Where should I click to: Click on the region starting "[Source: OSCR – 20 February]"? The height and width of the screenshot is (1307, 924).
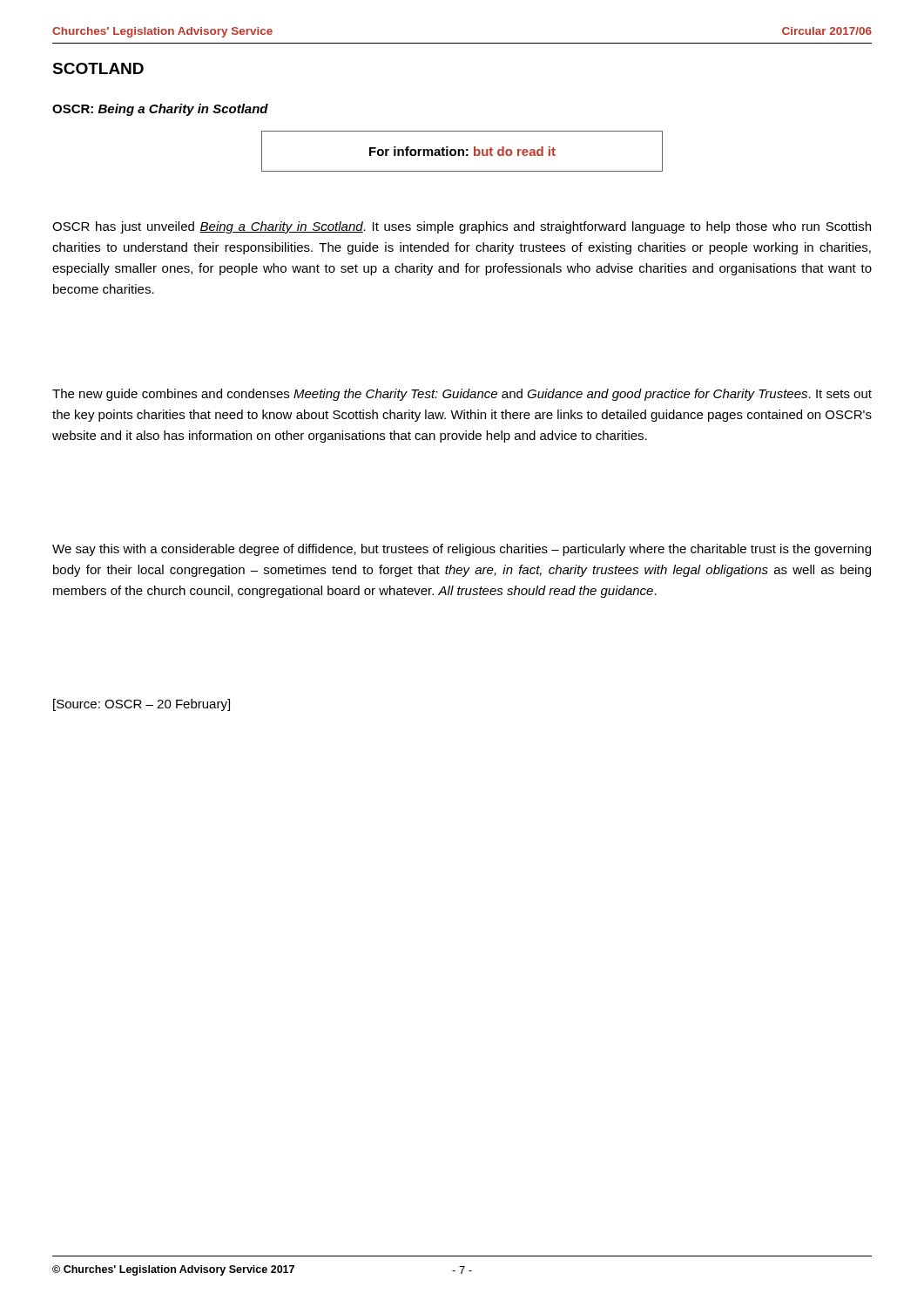click(142, 704)
